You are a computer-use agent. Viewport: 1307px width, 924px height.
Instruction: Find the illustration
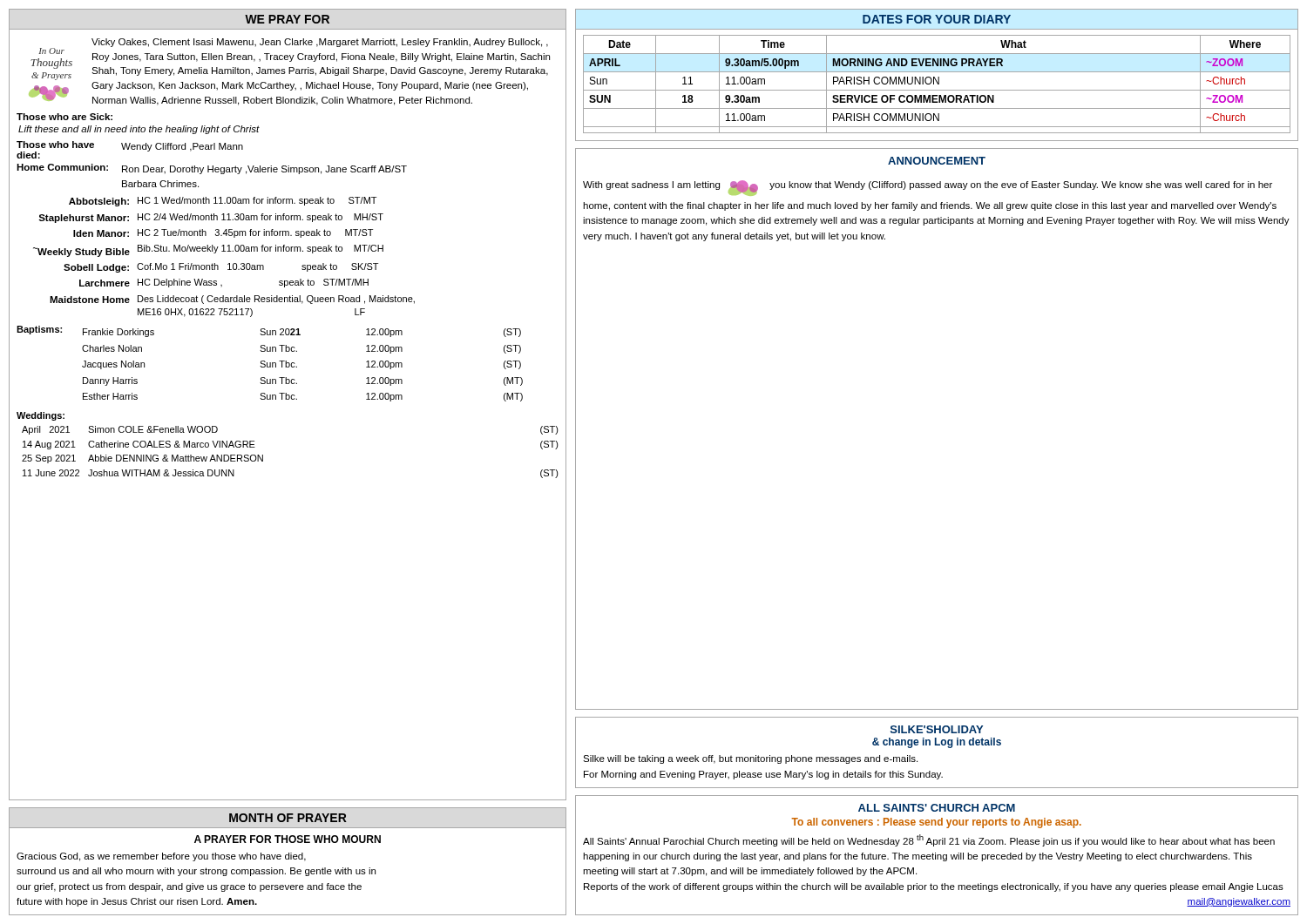click(x=51, y=71)
